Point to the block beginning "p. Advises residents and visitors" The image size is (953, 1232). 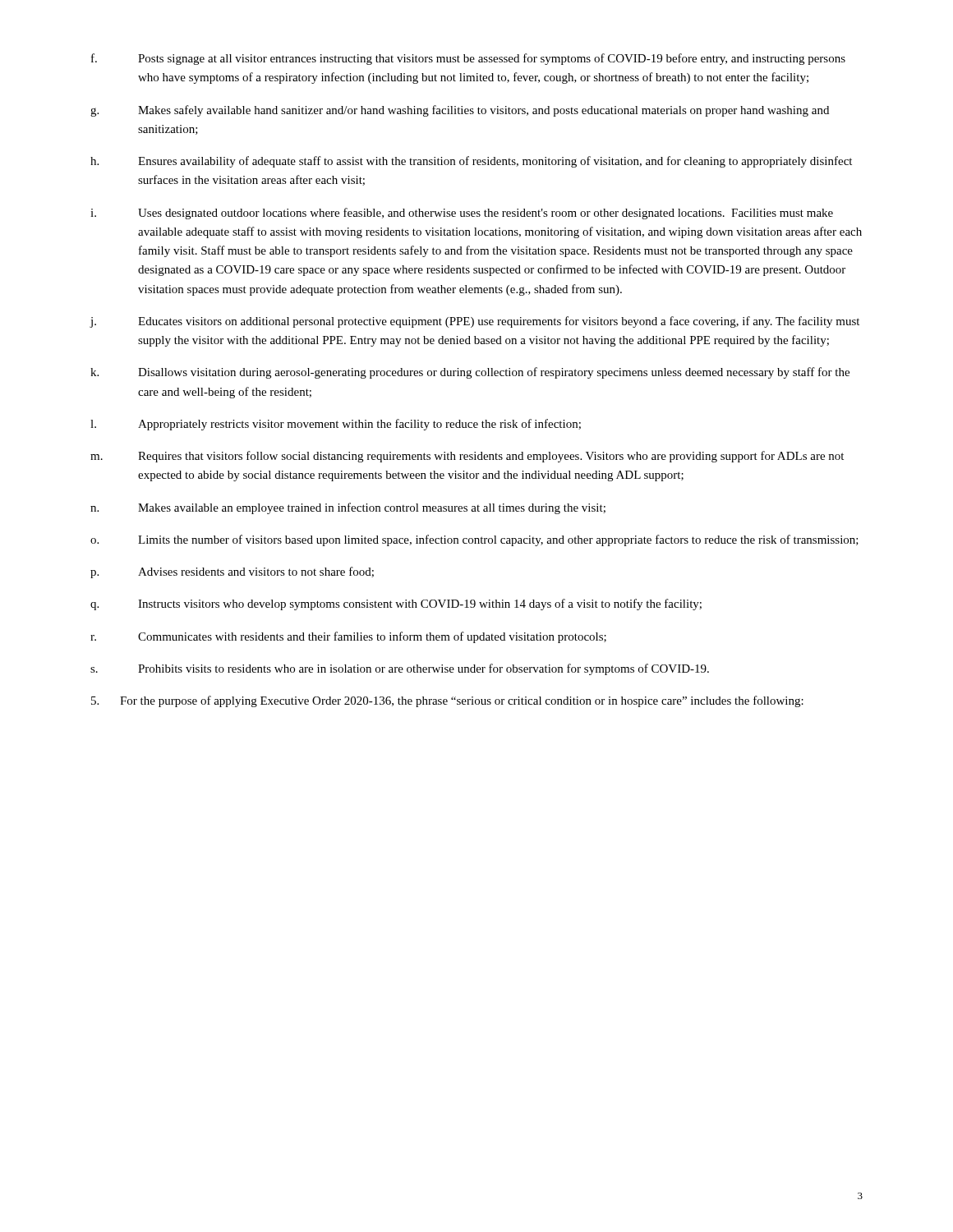pyautogui.click(x=232, y=572)
